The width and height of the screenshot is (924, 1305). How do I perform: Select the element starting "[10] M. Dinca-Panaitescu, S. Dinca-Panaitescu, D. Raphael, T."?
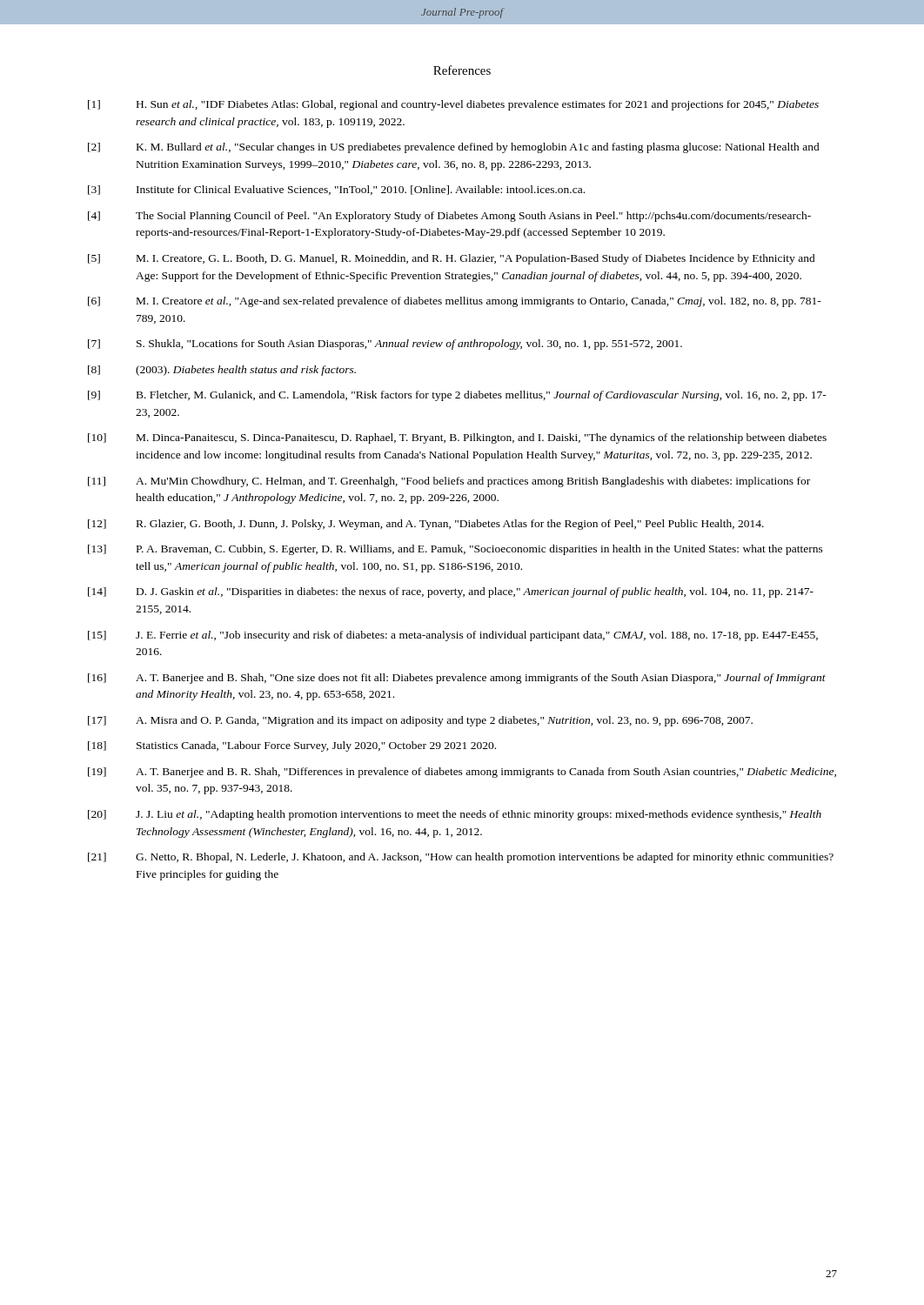(462, 446)
